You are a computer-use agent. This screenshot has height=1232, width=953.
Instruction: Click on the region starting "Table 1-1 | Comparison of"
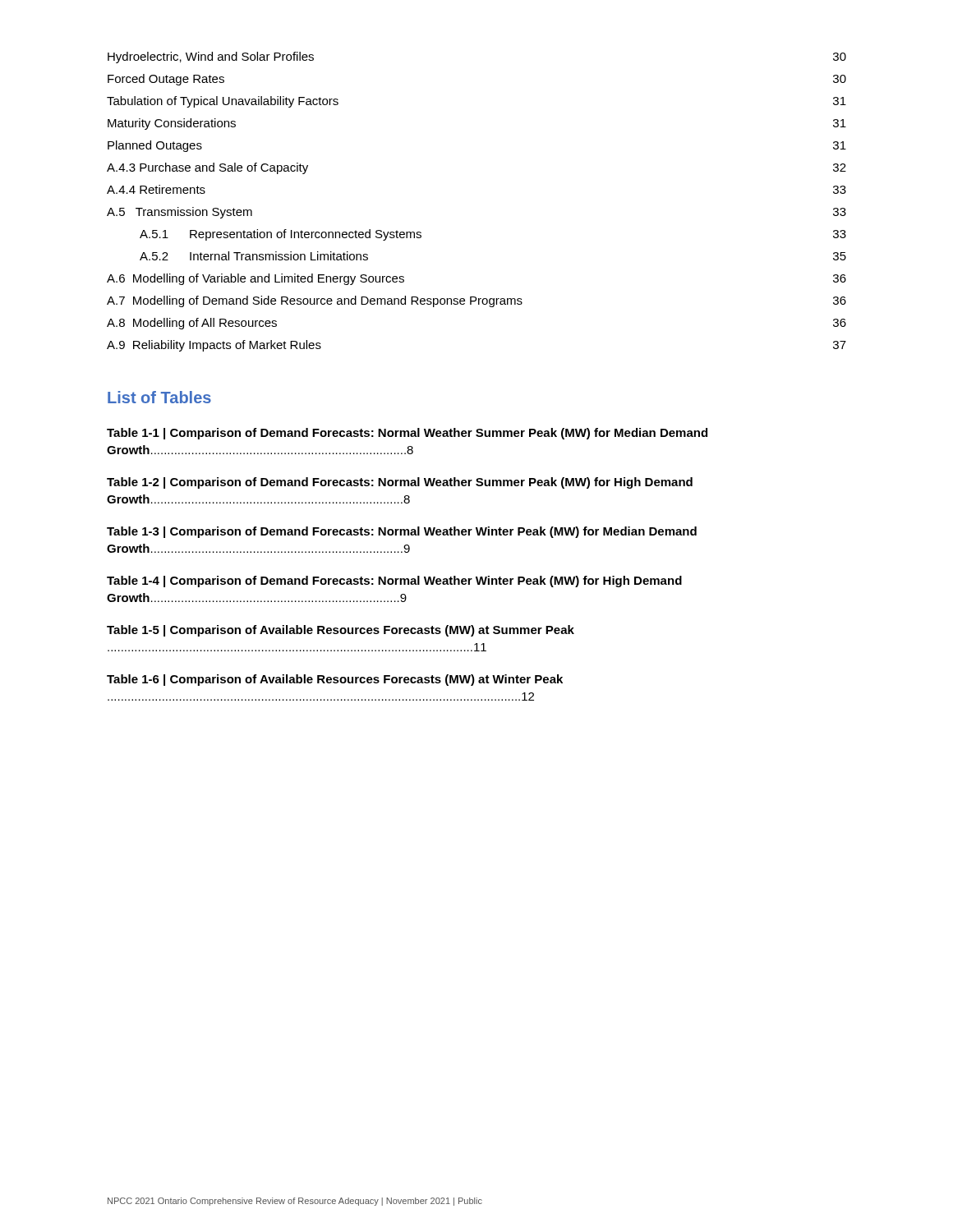pyautogui.click(x=408, y=441)
